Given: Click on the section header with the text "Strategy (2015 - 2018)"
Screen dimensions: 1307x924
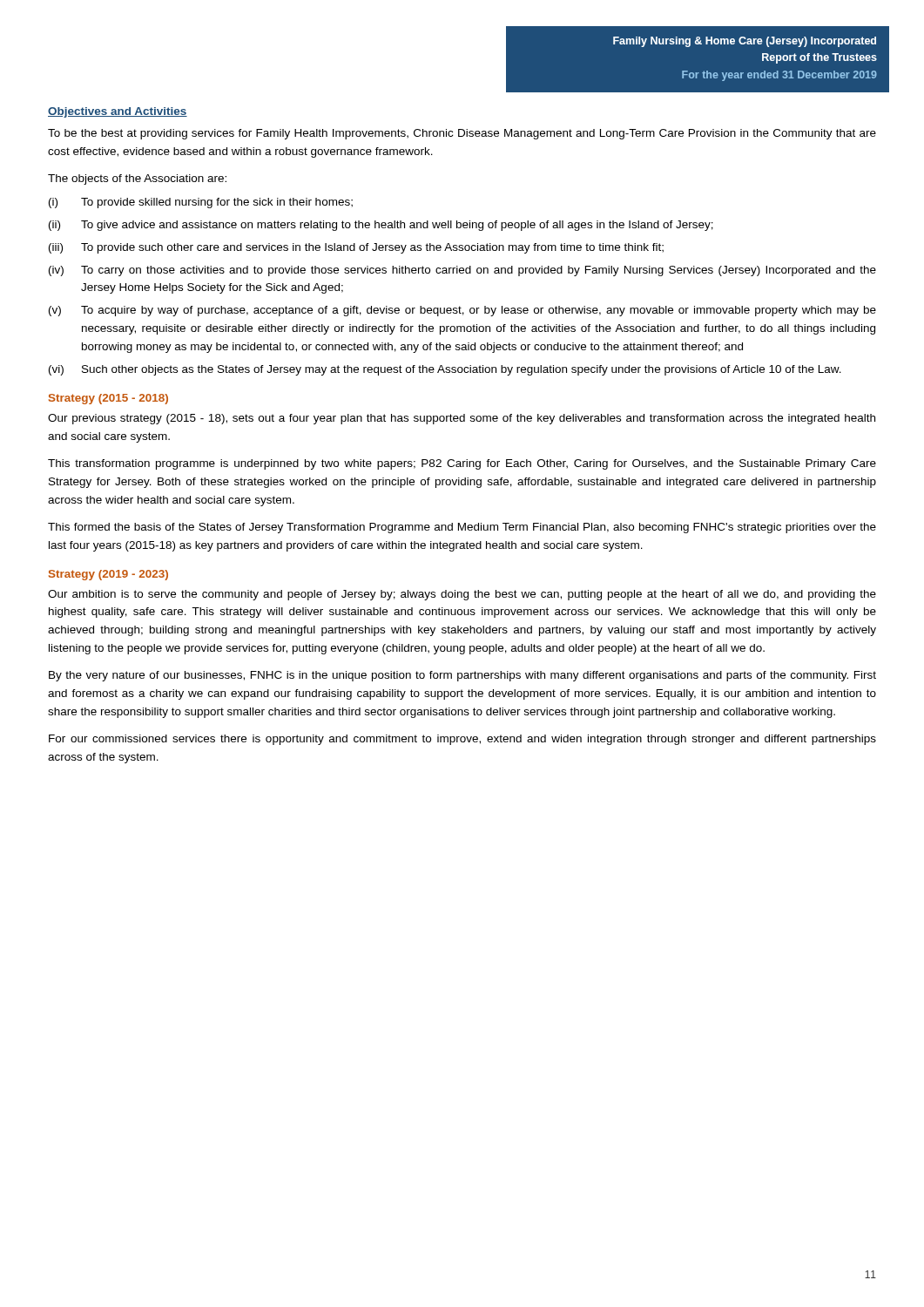Looking at the screenshot, I should point(108,399).
